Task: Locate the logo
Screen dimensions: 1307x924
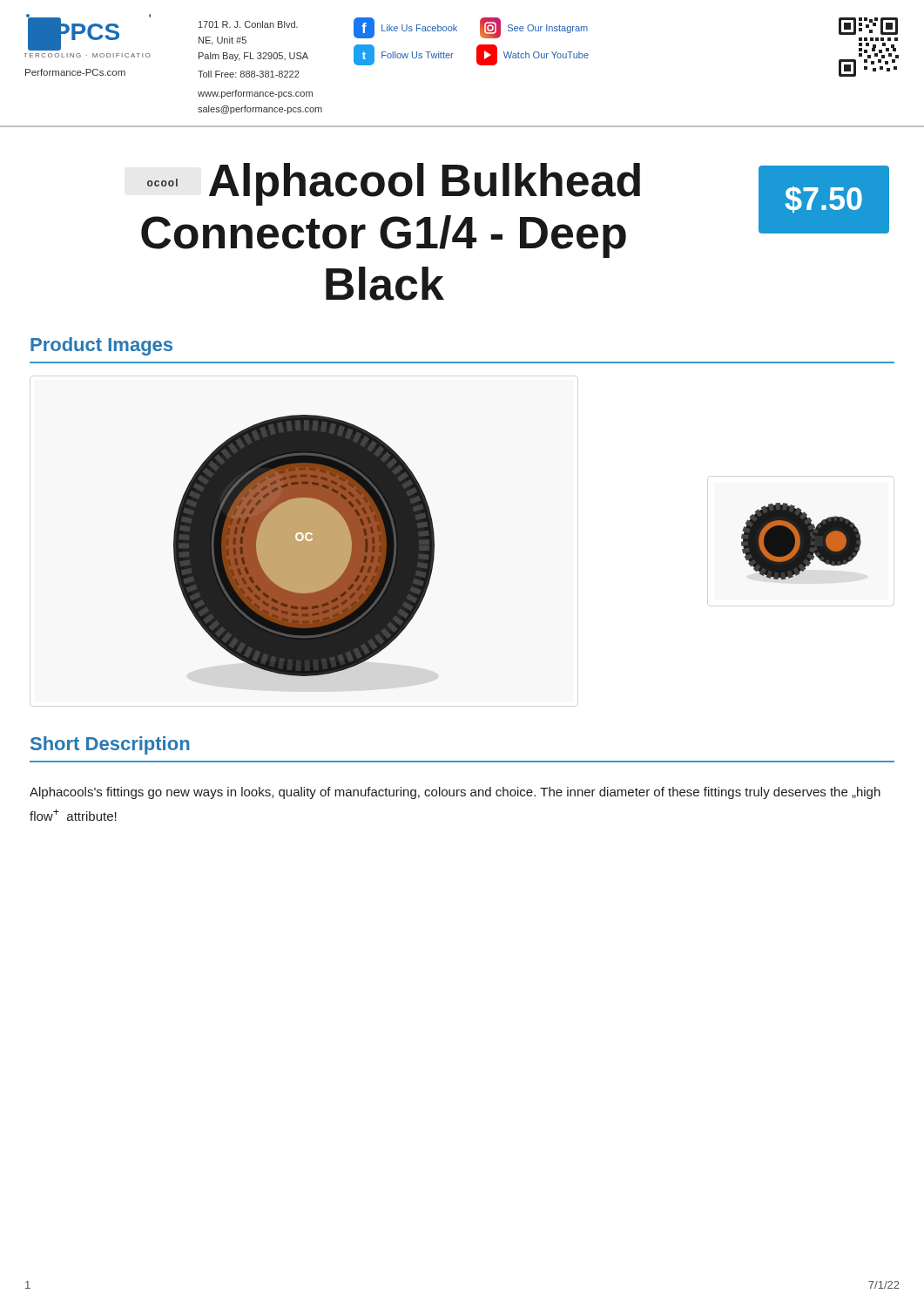Action: coord(96,46)
